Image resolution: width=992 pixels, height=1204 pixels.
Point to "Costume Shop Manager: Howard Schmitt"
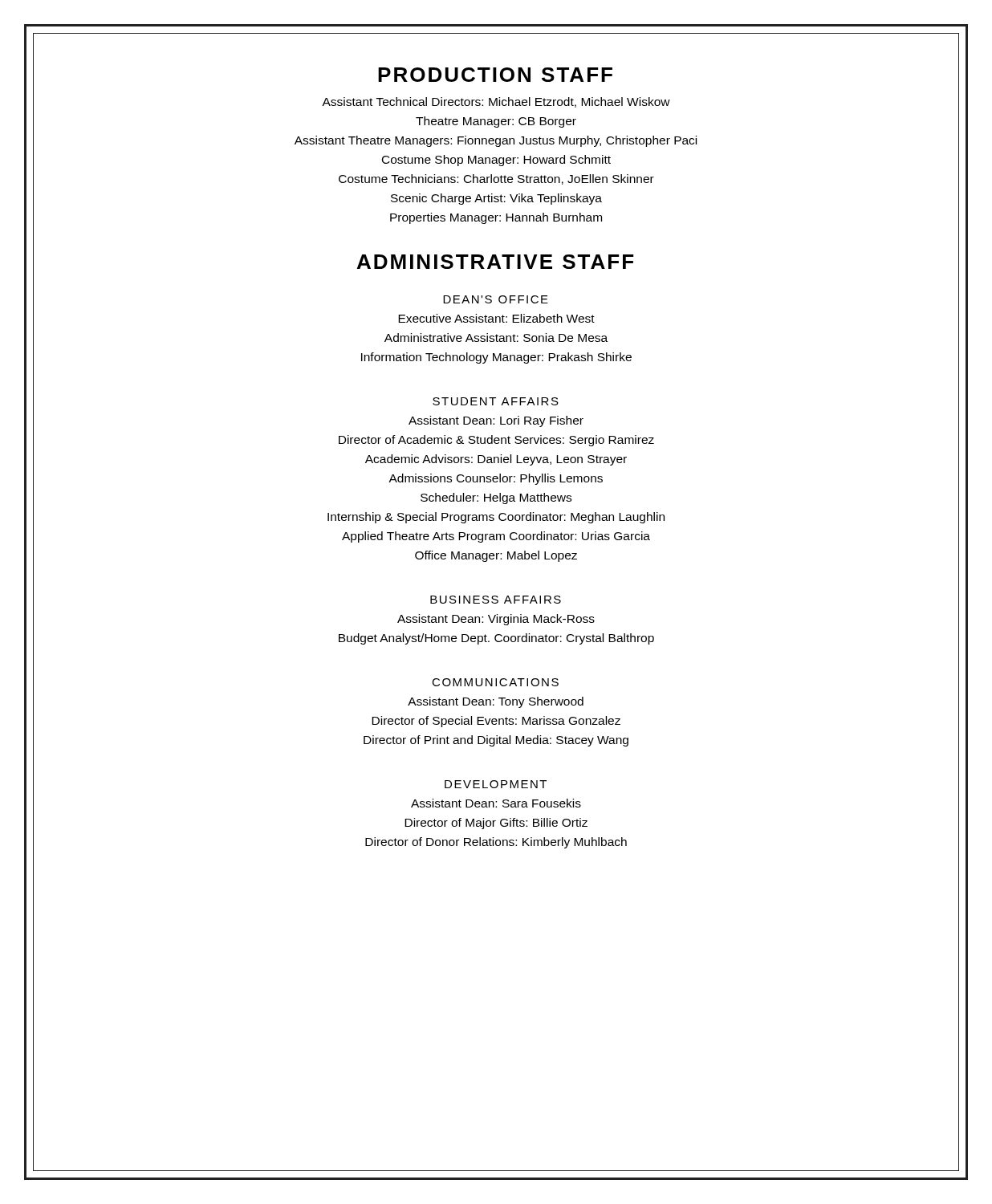pos(496,159)
